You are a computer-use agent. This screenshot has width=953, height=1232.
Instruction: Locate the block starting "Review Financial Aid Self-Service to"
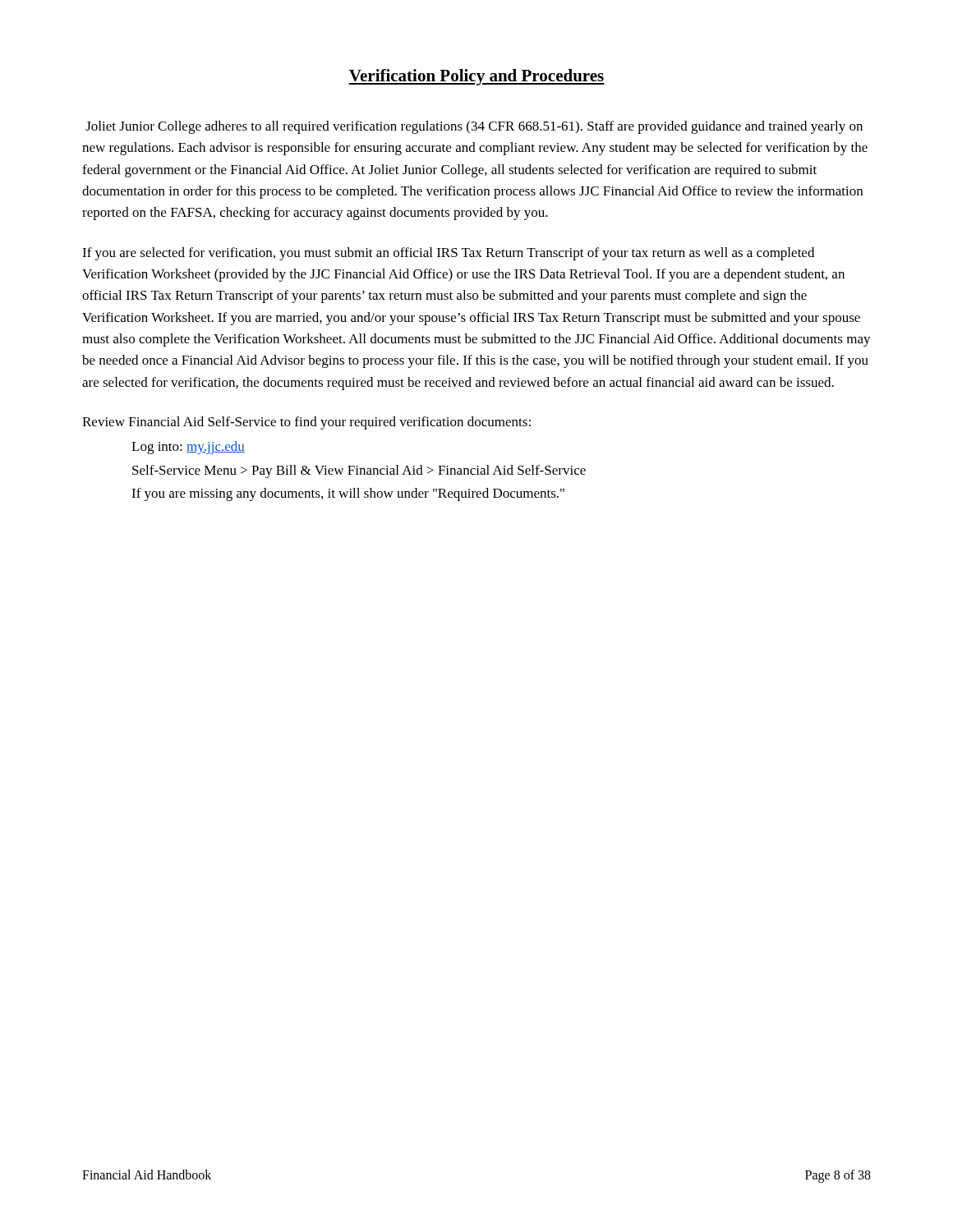(x=307, y=422)
